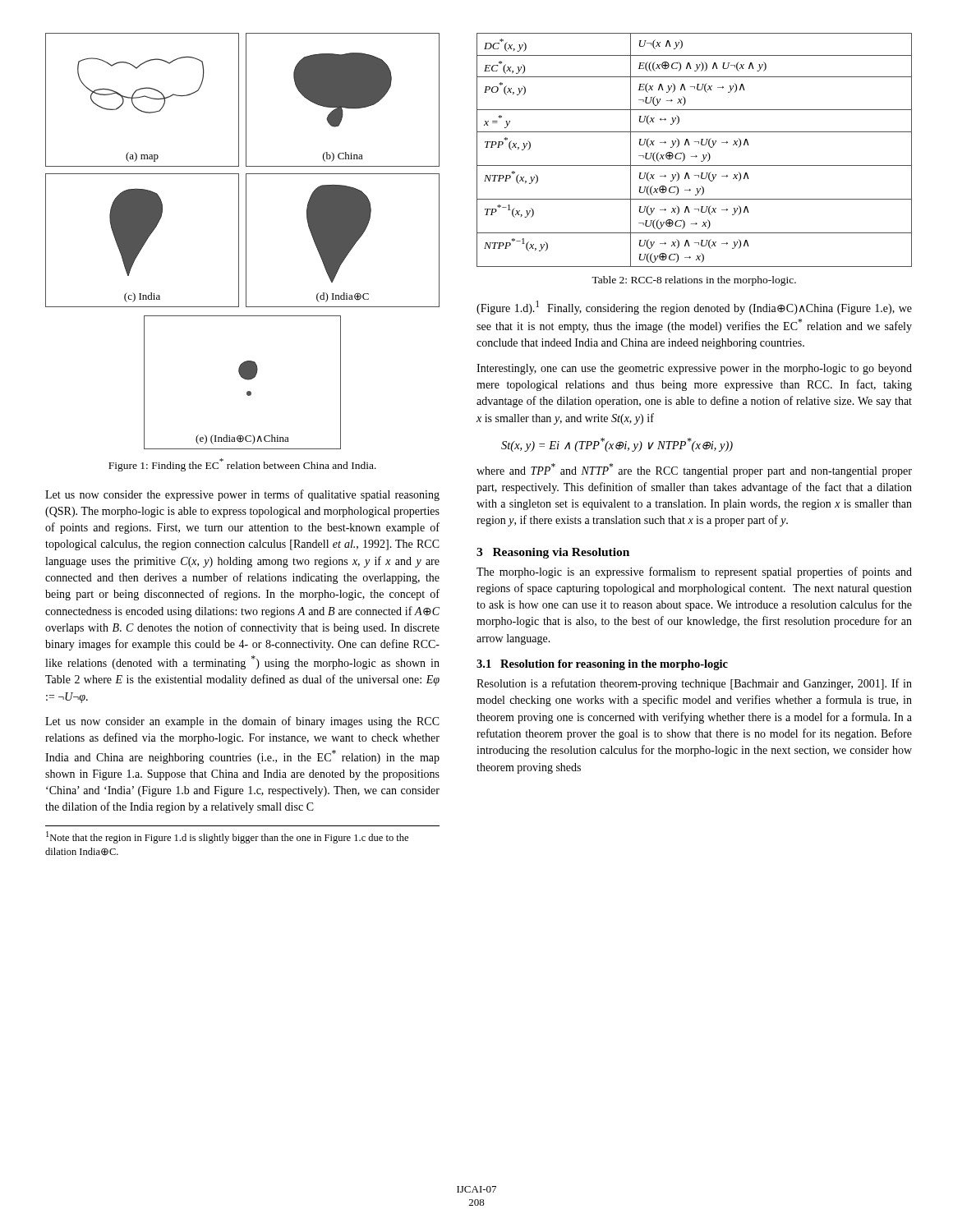Screen dimensions: 1232x953
Task: Click where it says "3.1 Resolution for reasoning in the morpho-logic"
Action: [602, 664]
